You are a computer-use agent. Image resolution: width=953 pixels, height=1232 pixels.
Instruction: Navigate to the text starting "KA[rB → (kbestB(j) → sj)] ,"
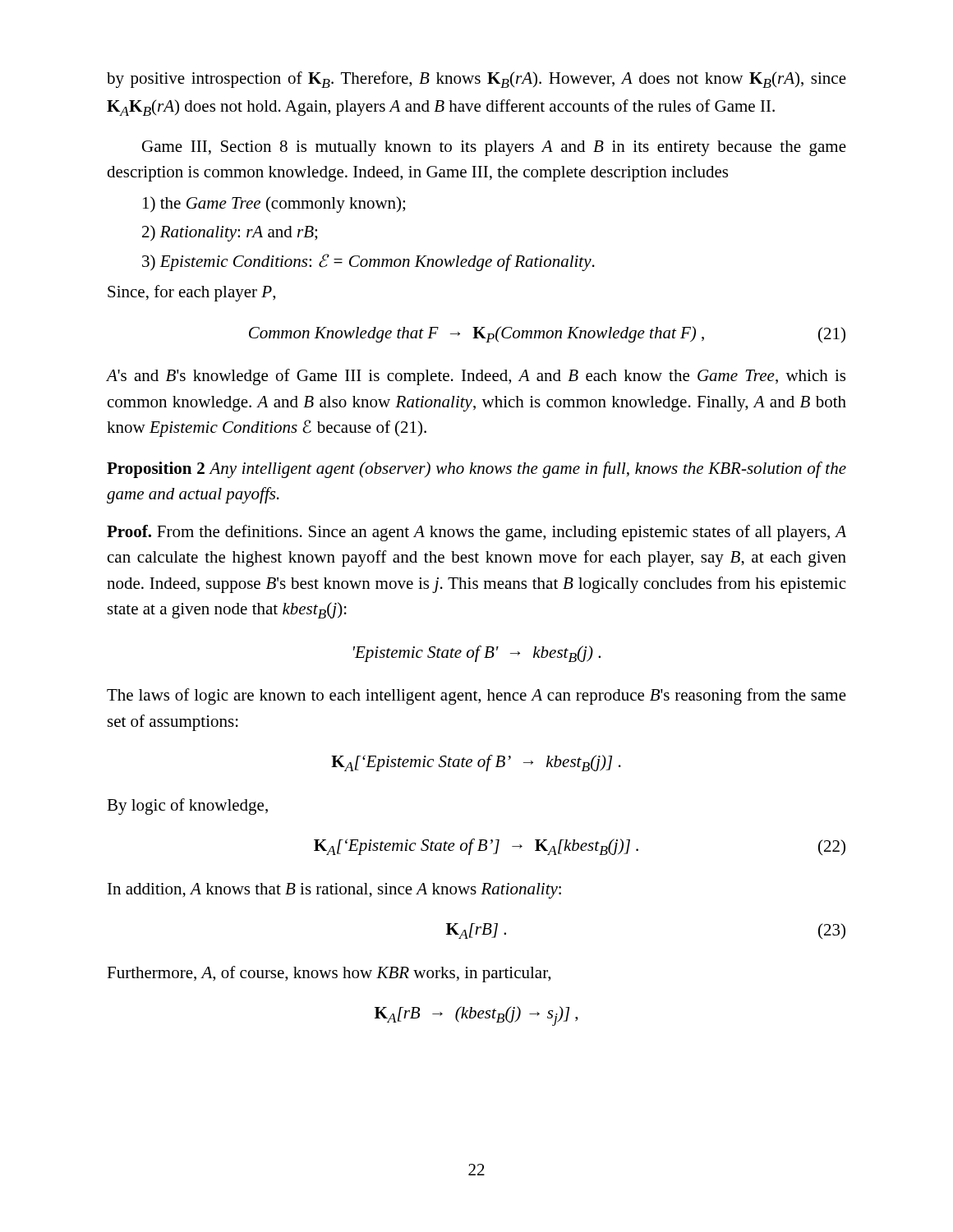476,1015
